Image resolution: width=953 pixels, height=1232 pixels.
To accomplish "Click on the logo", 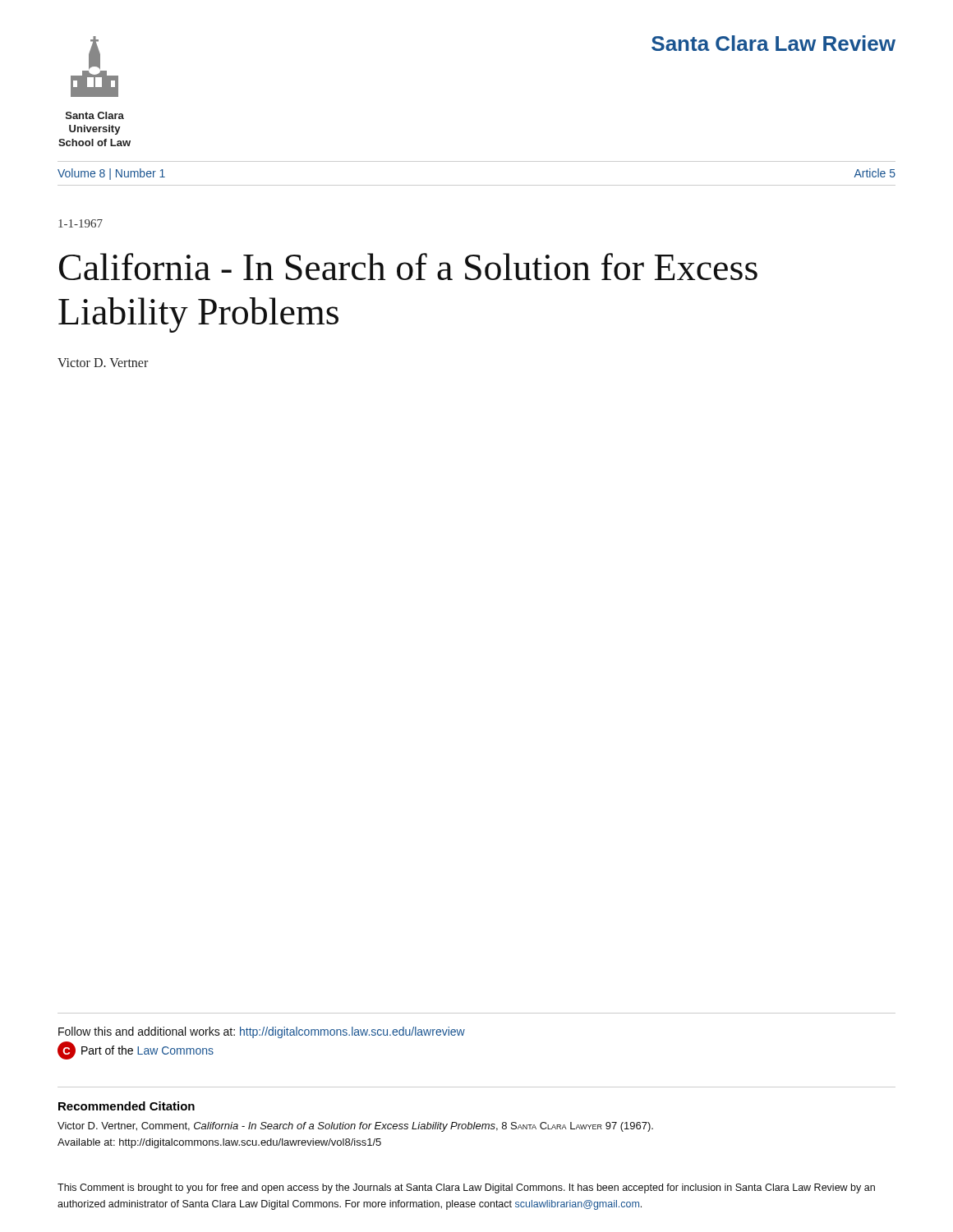I will pyautogui.click(x=94, y=90).
